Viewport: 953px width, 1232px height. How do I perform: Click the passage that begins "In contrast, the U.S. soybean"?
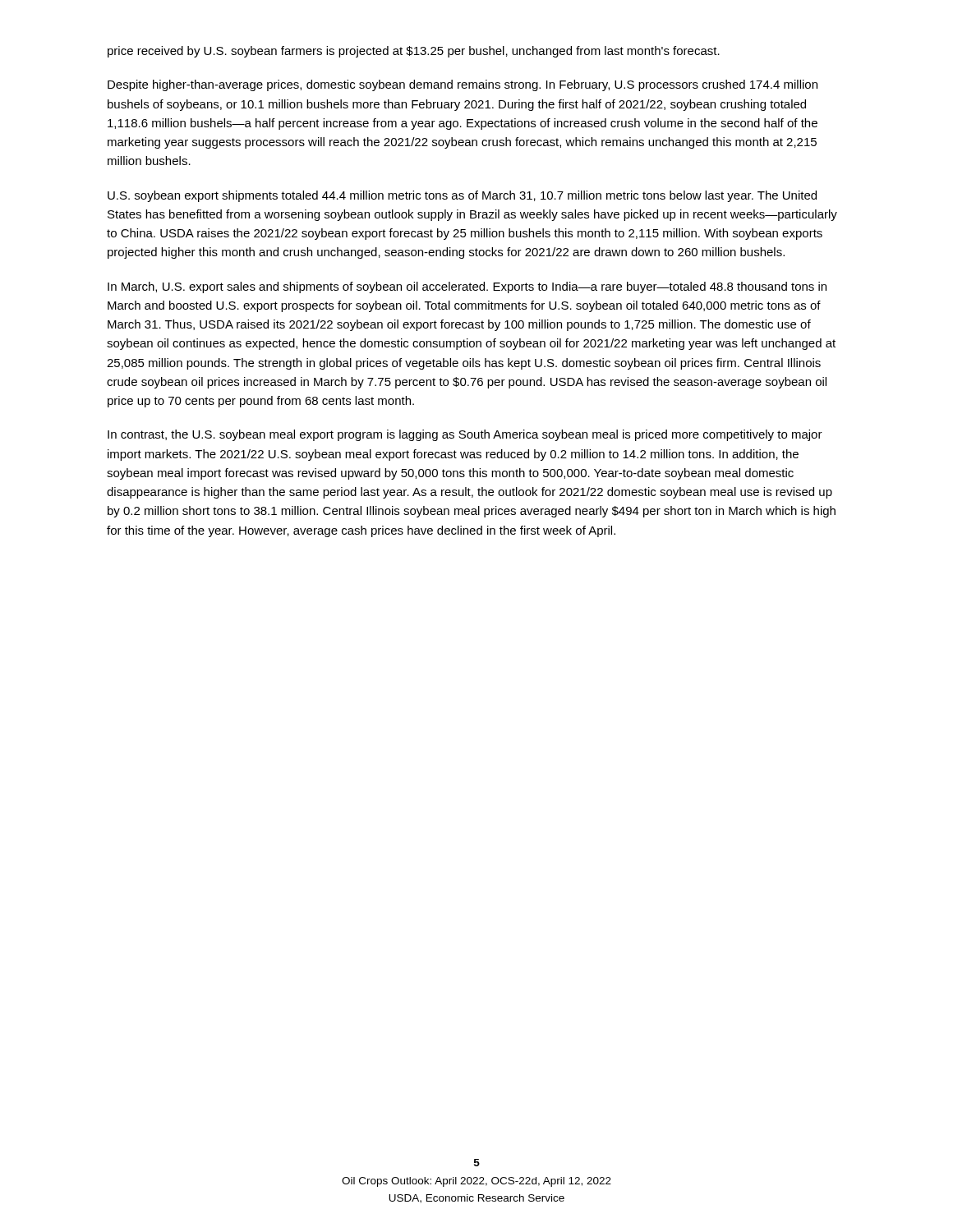472,482
